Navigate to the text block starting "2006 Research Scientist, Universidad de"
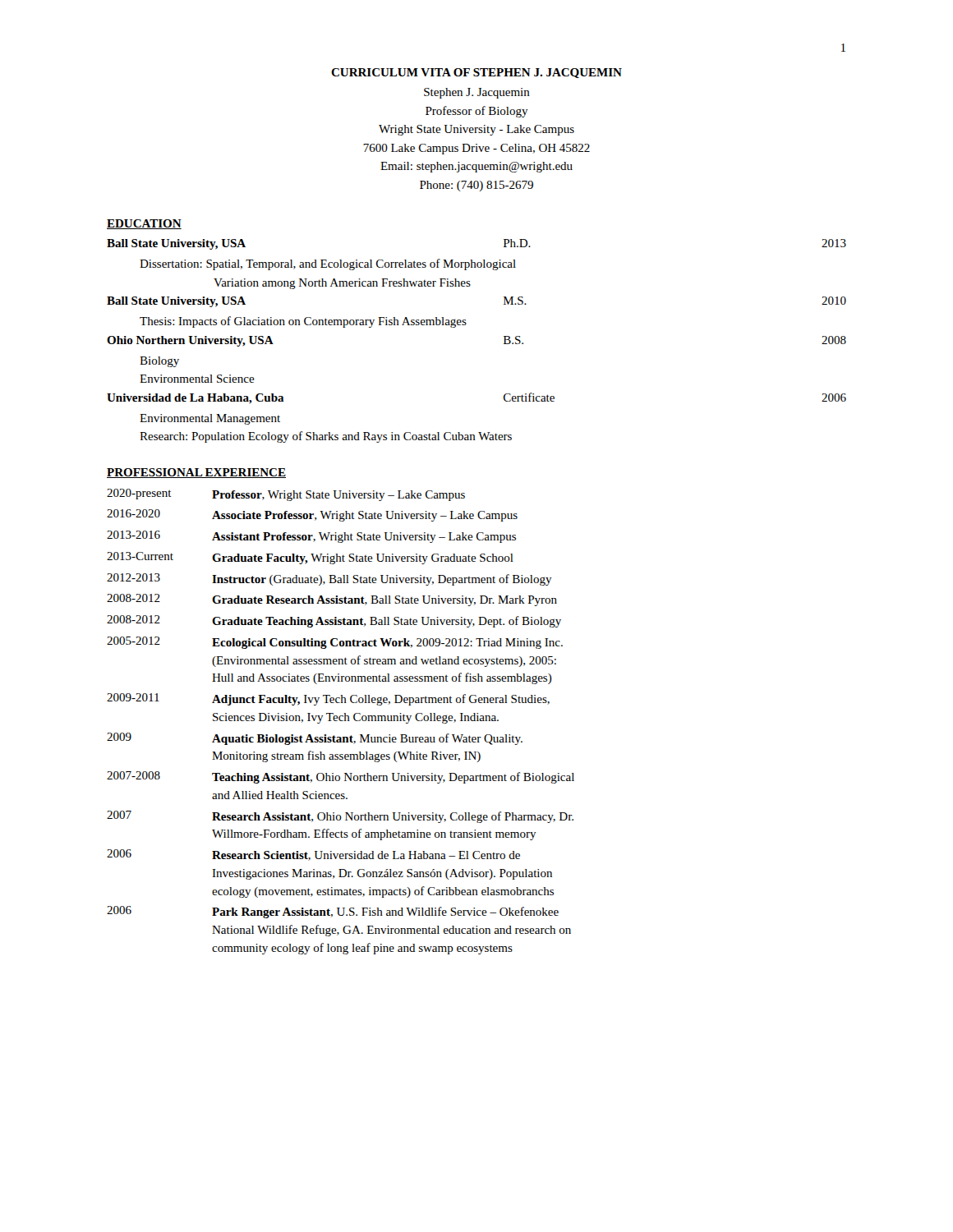 tap(476, 874)
